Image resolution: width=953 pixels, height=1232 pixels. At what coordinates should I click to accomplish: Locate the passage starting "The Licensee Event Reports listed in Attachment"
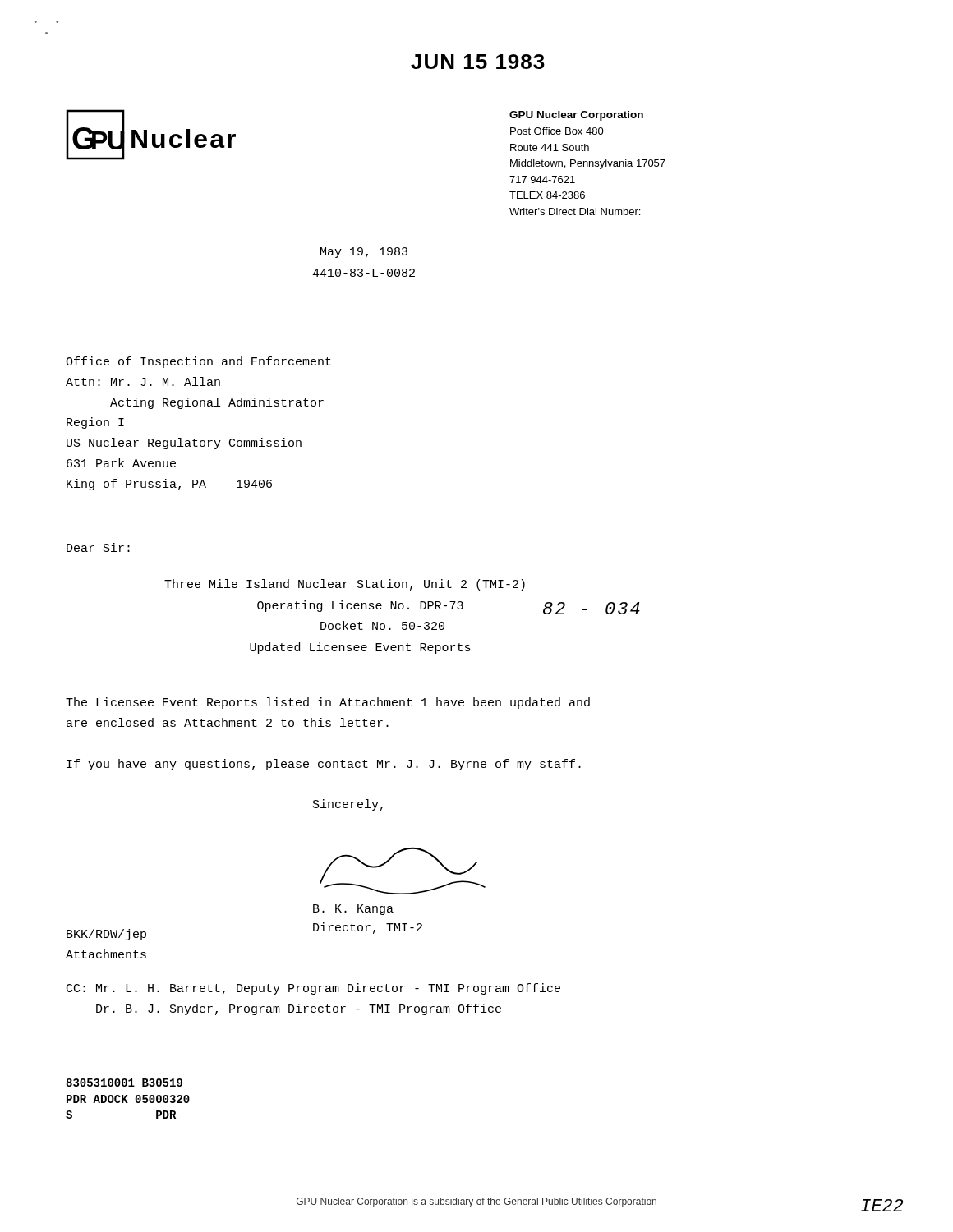point(328,714)
